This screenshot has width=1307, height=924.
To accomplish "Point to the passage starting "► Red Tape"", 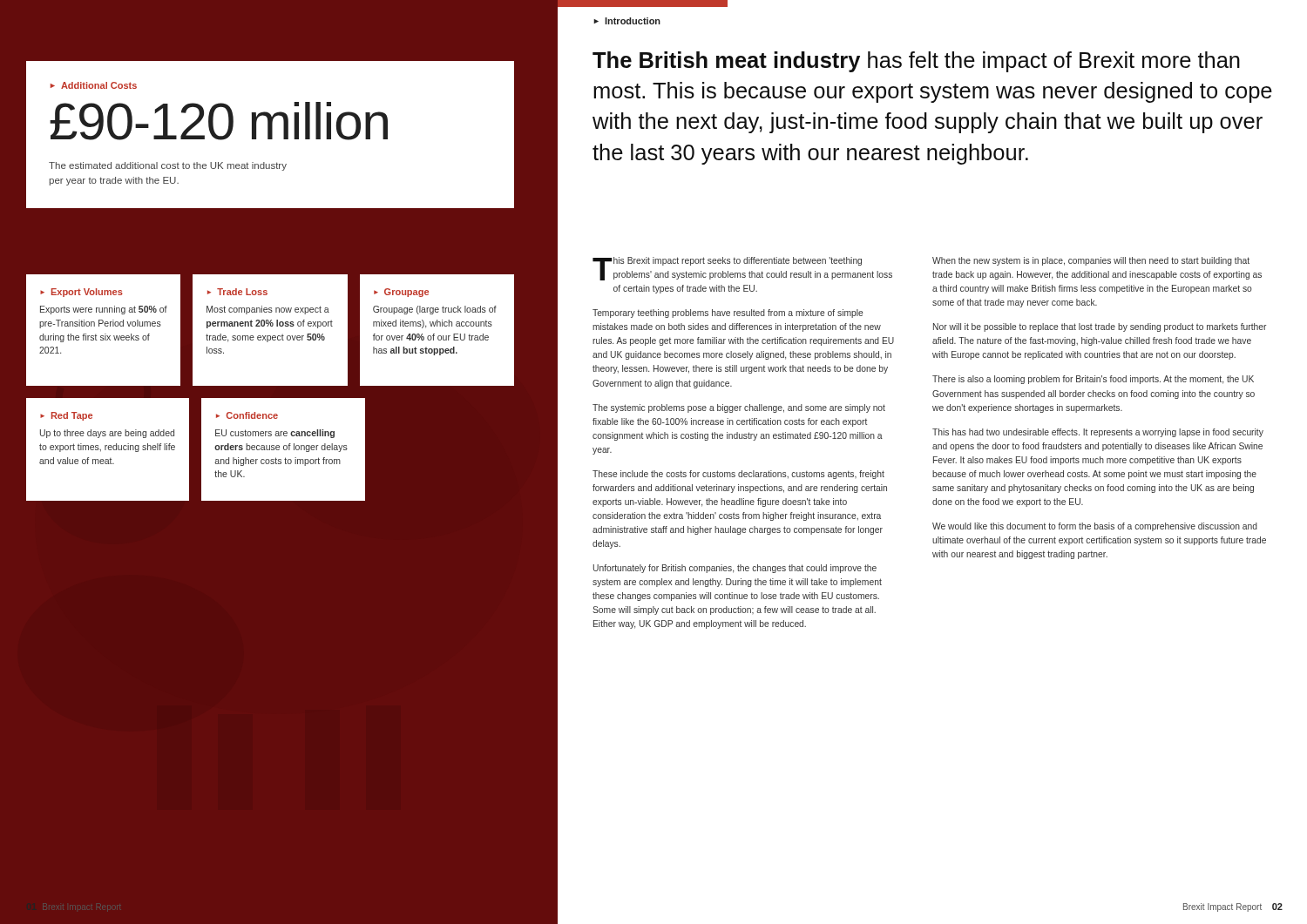I will pyautogui.click(x=108, y=439).
